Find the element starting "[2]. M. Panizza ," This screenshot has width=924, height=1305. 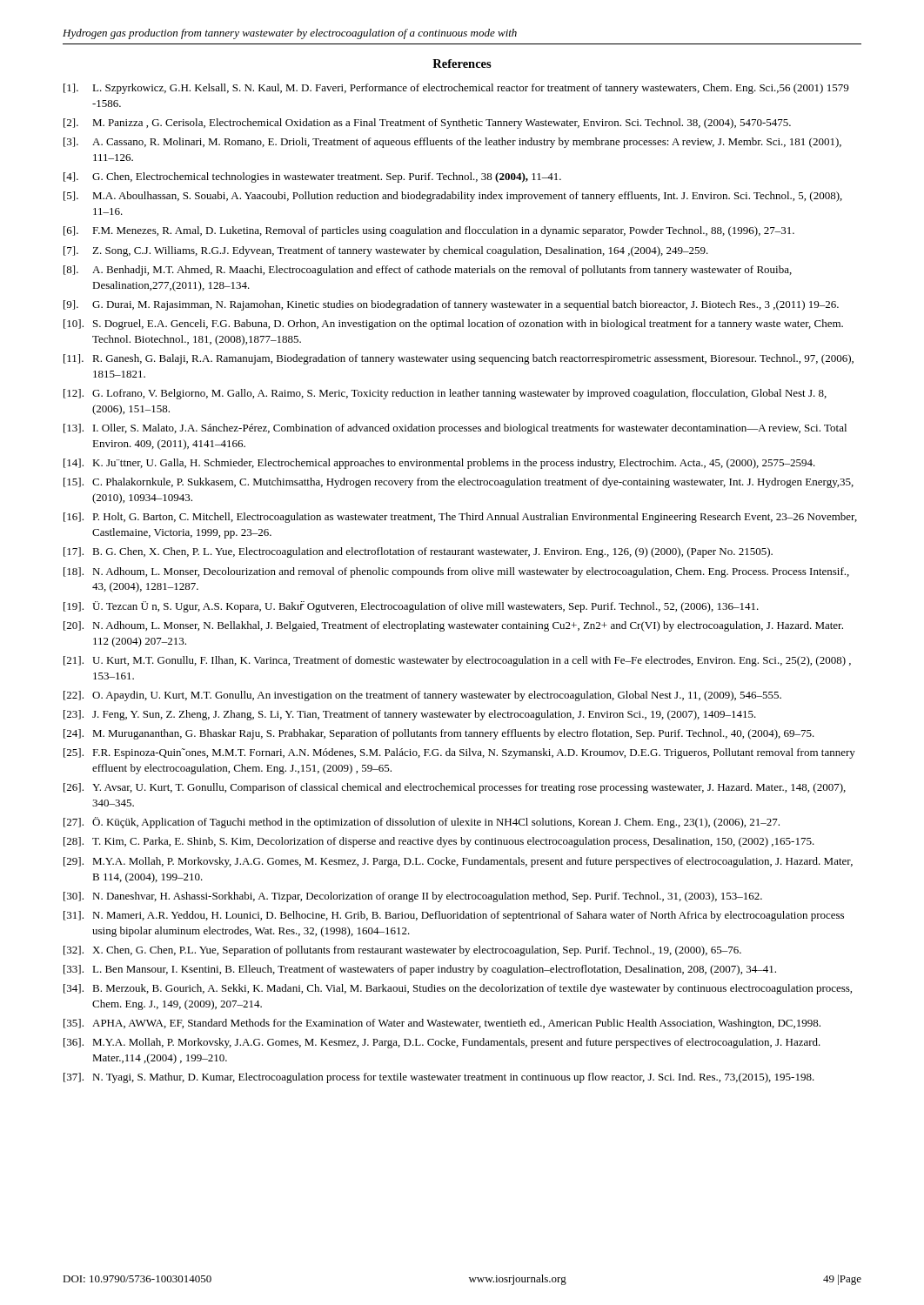[x=462, y=123]
